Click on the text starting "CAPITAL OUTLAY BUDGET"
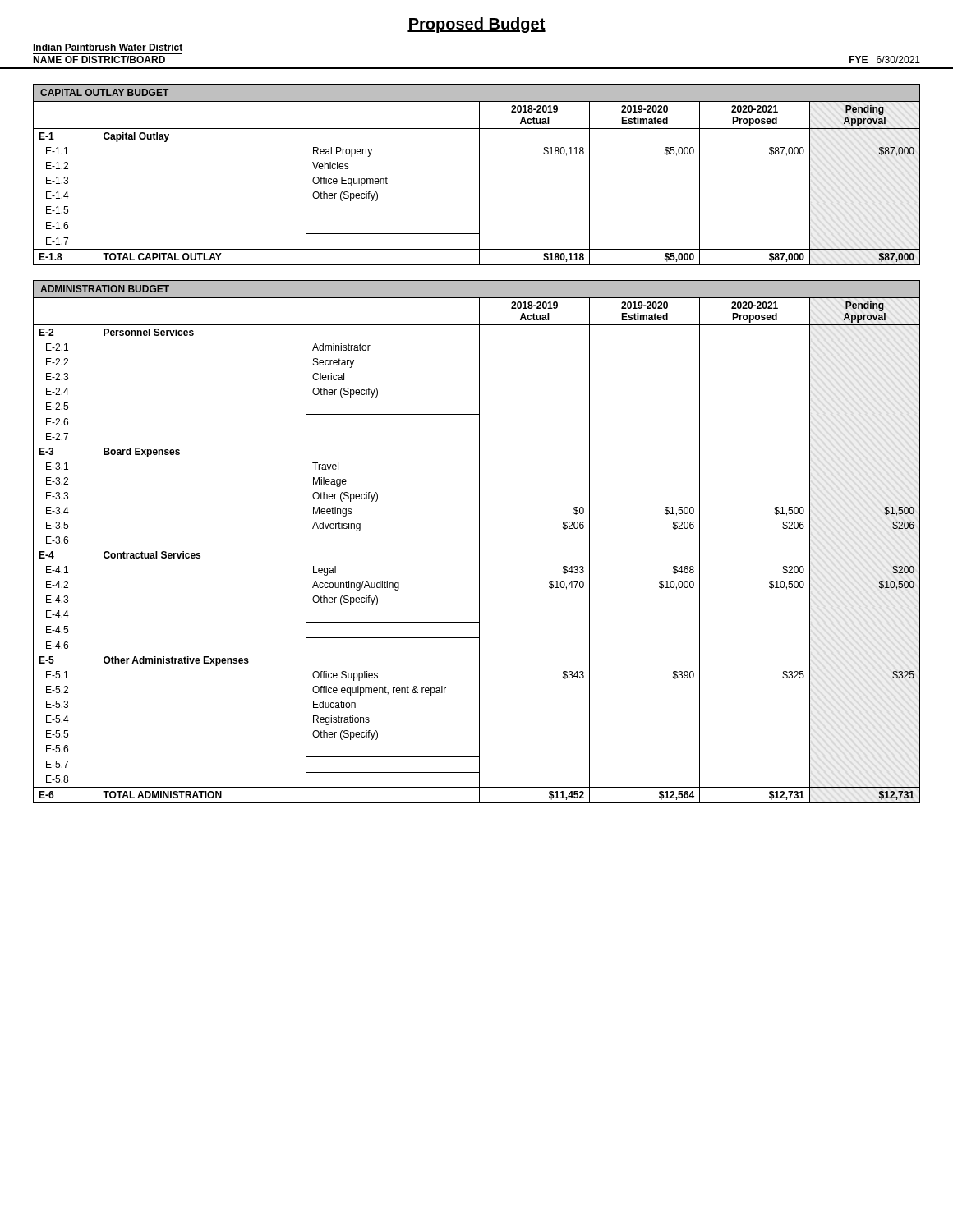This screenshot has width=953, height=1232. coord(104,93)
